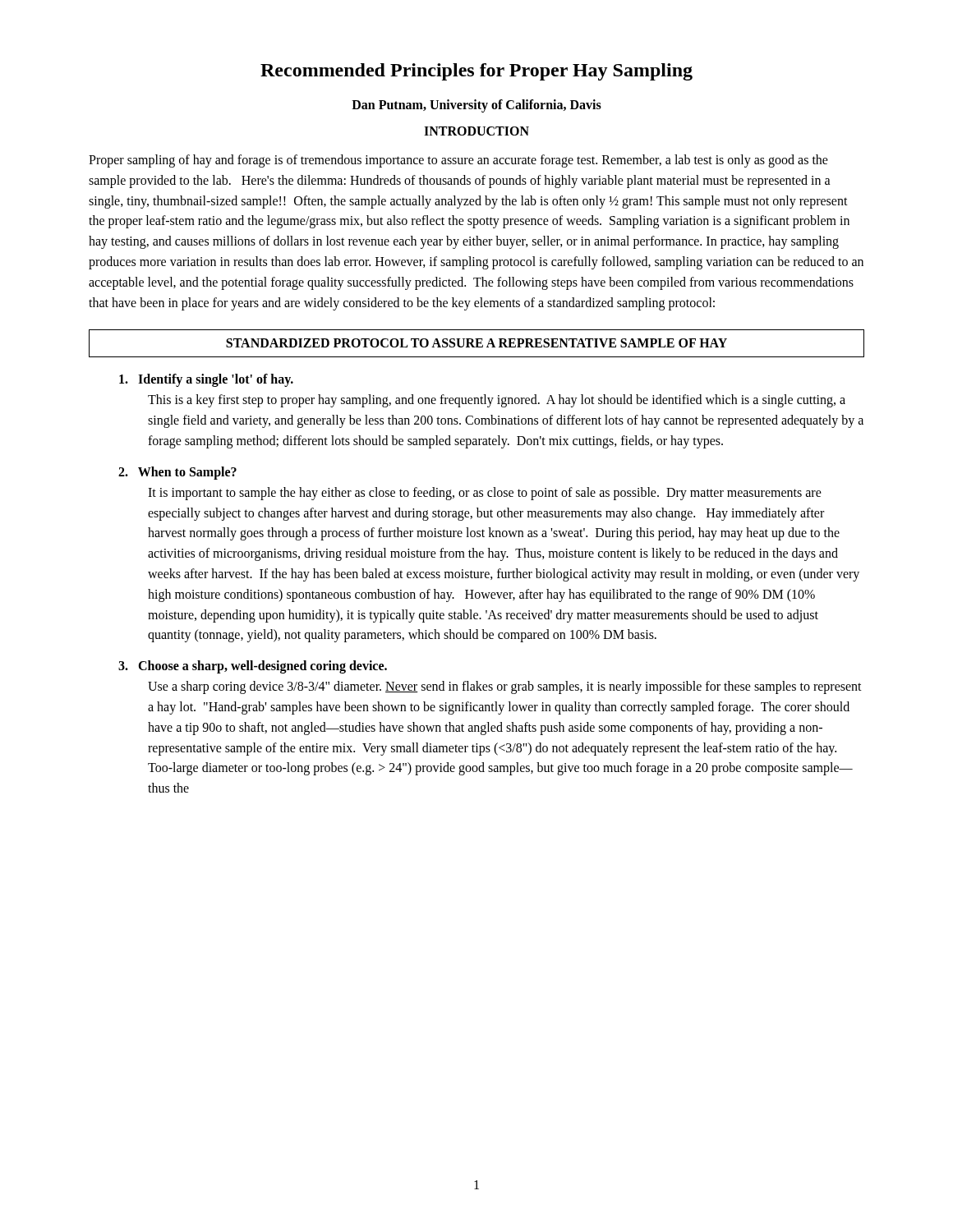
Task: Click on the text block with the text "Proper sampling of hay"
Action: [476, 231]
